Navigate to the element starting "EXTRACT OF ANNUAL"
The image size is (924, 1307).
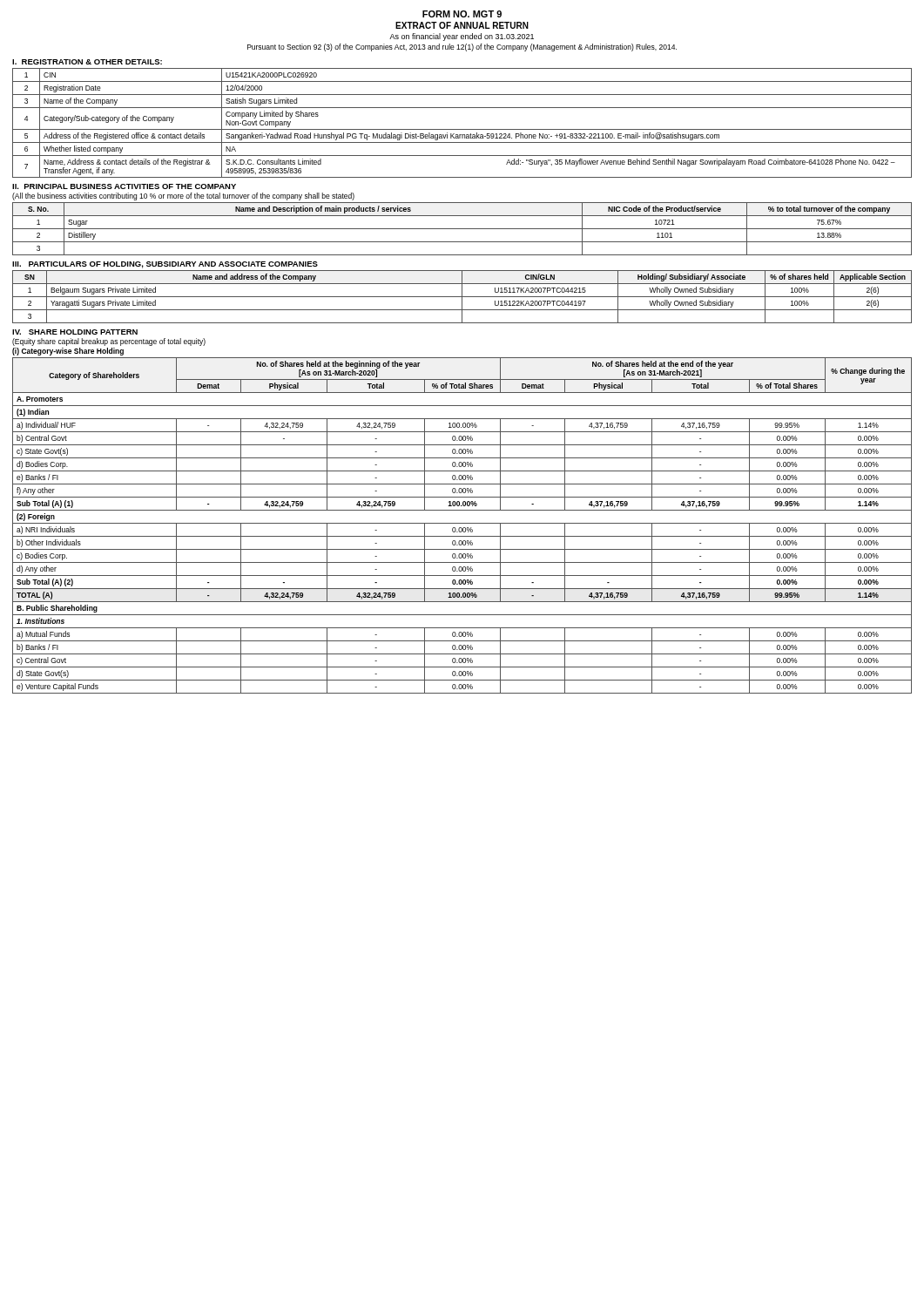tap(462, 26)
